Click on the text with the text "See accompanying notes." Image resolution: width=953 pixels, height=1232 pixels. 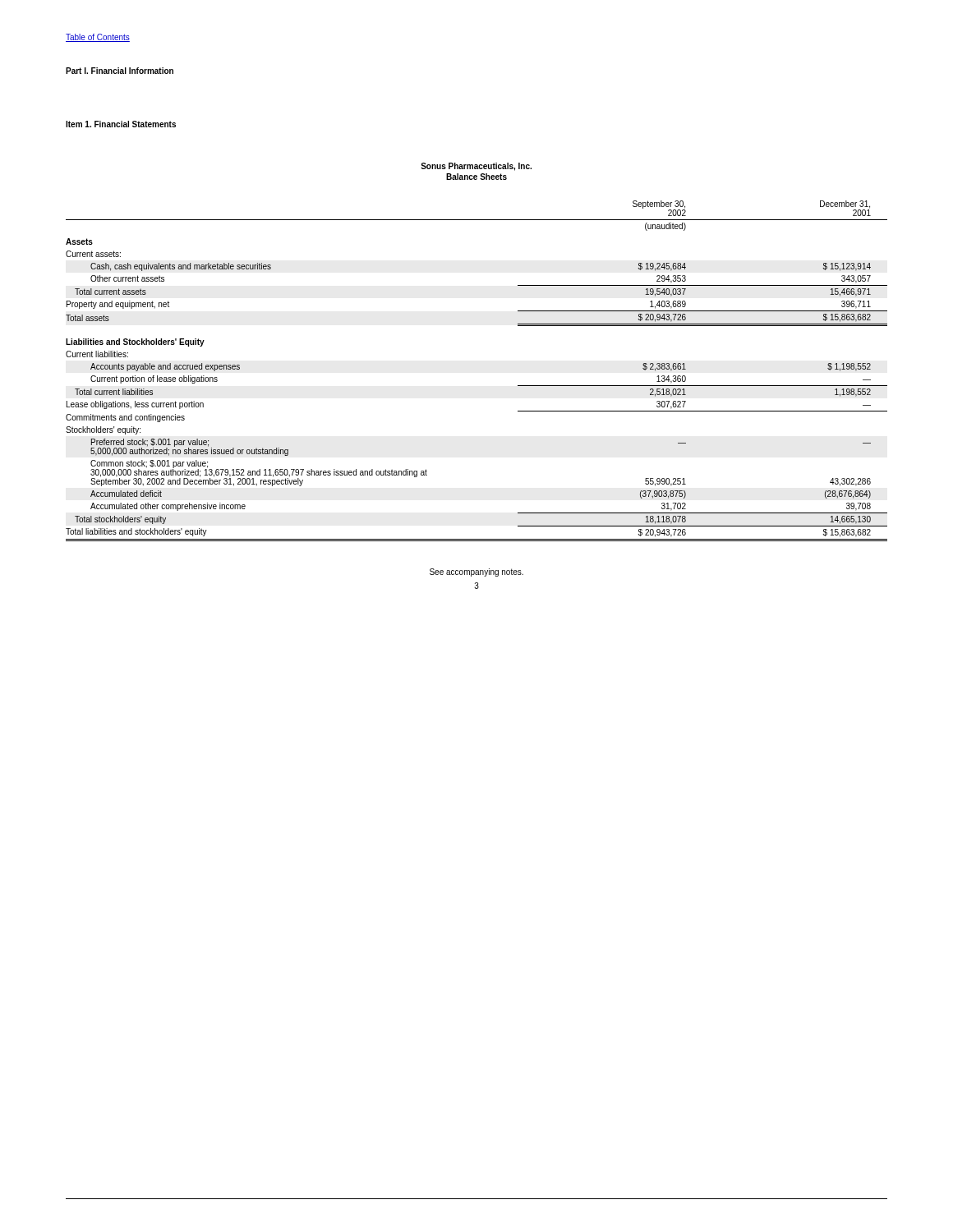[476, 572]
